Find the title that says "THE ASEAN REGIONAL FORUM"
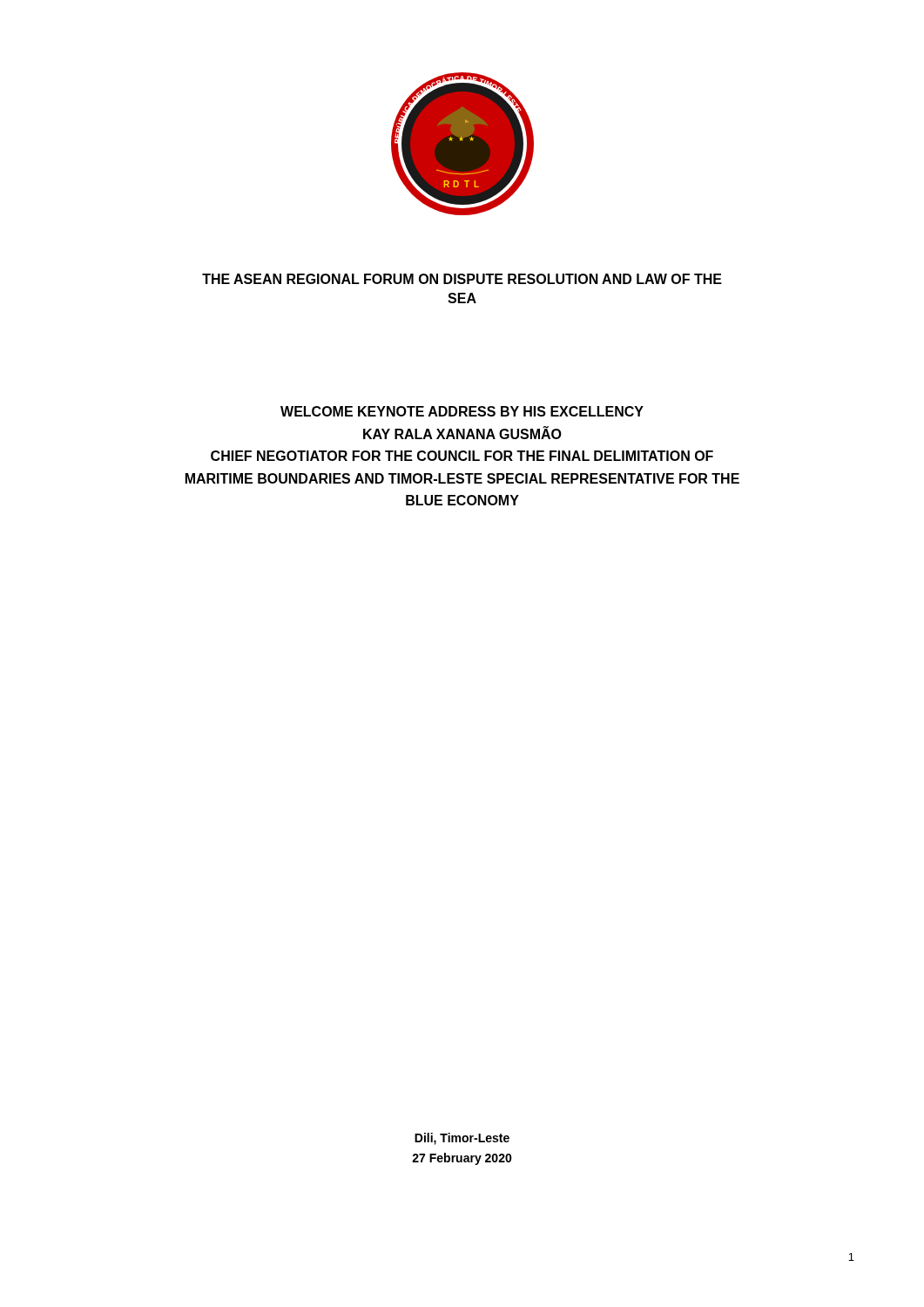Viewport: 924px width, 1307px height. (462, 289)
